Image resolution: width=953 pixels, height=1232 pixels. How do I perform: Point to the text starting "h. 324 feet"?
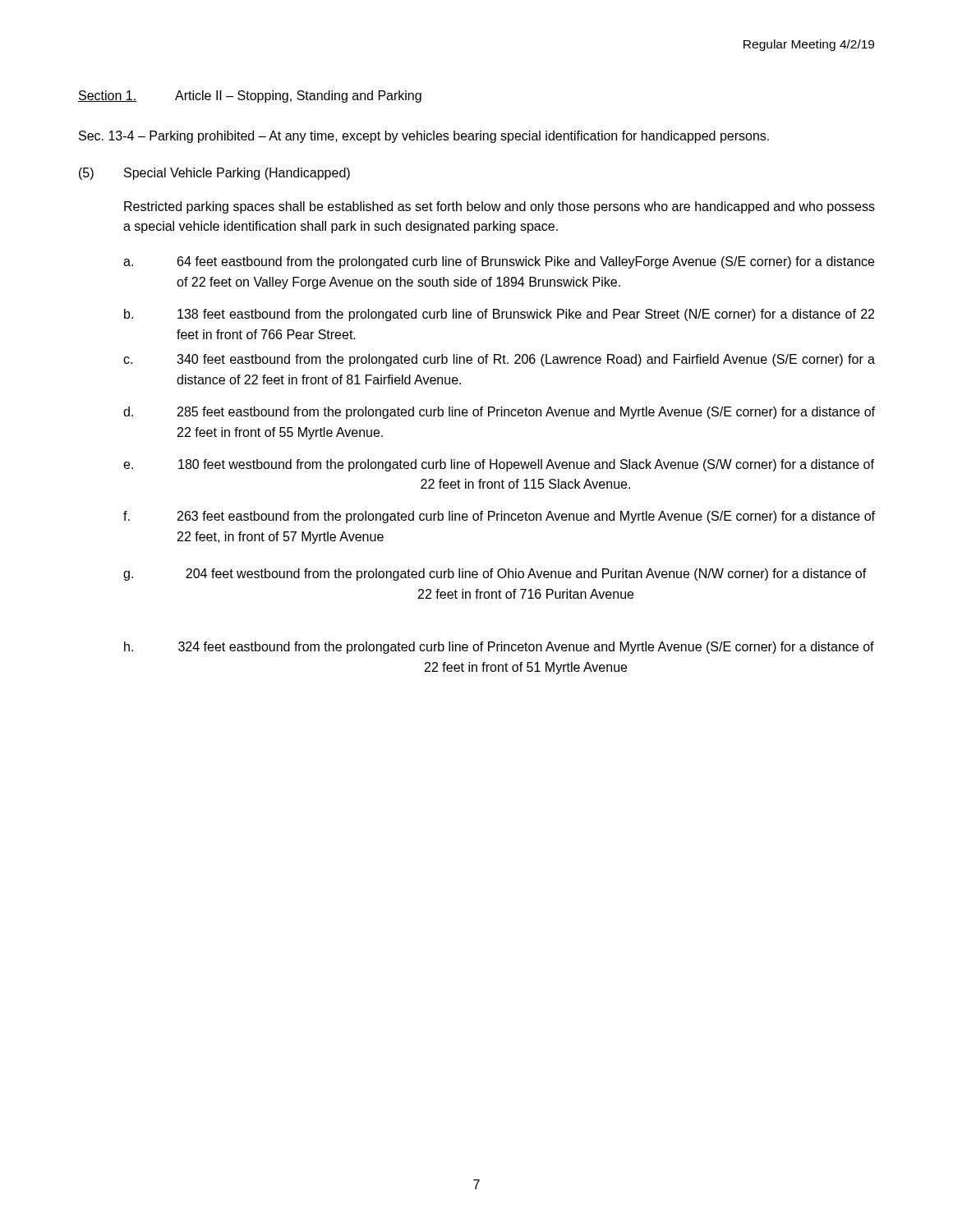pos(476,658)
